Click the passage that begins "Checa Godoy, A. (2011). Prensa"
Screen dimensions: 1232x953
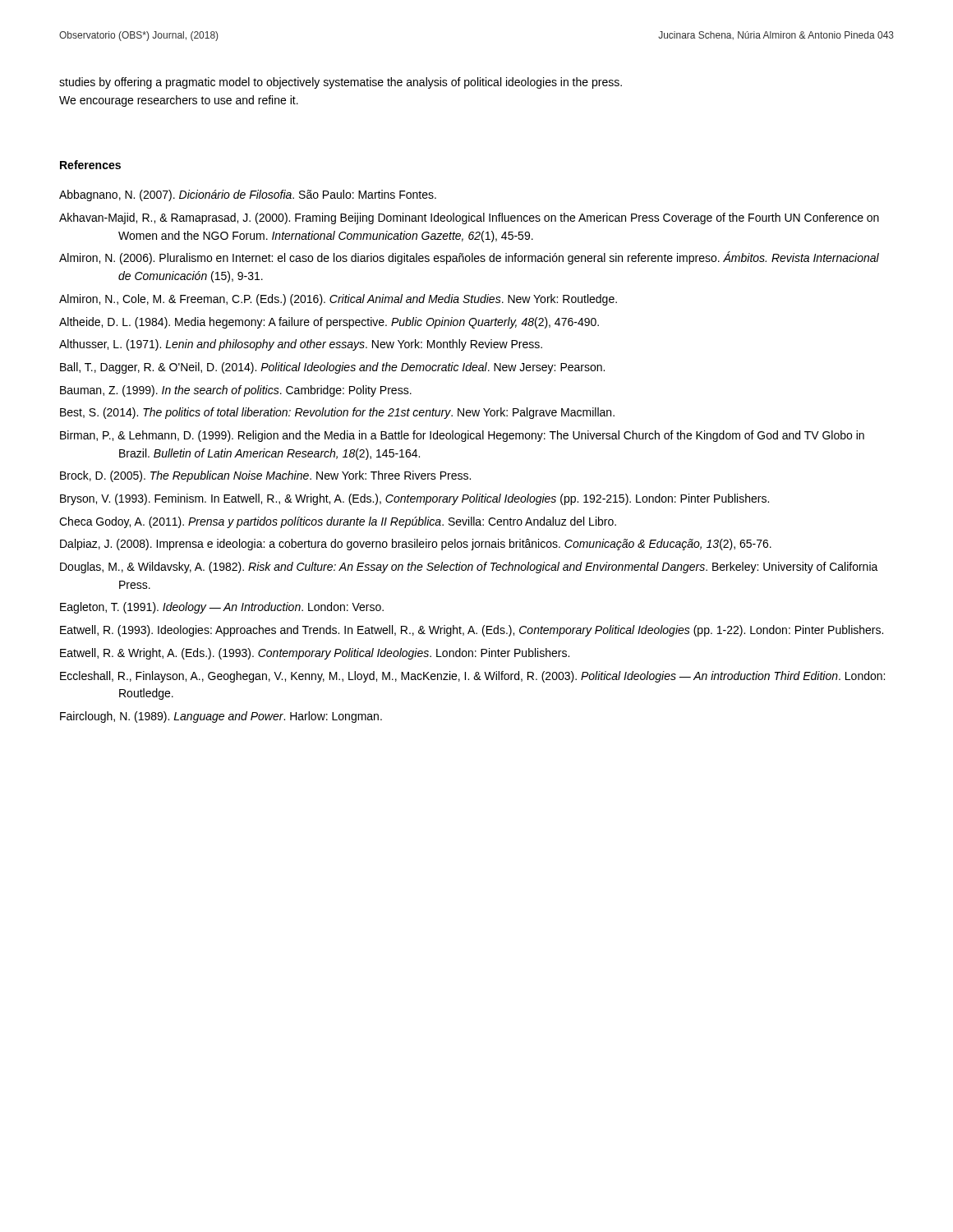338,521
